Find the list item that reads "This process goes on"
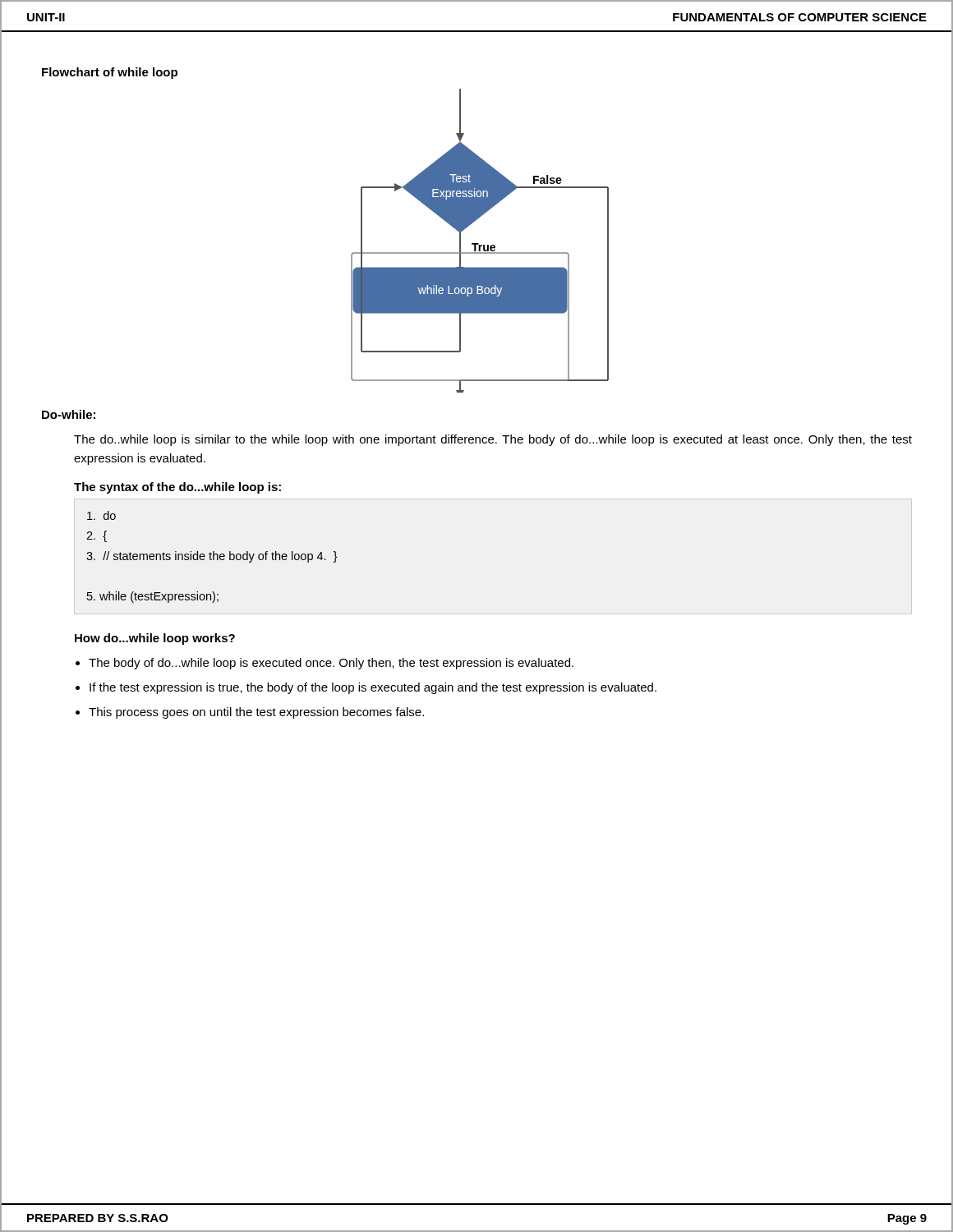The width and height of the screenshot is (953, 1232). (257, 711)
